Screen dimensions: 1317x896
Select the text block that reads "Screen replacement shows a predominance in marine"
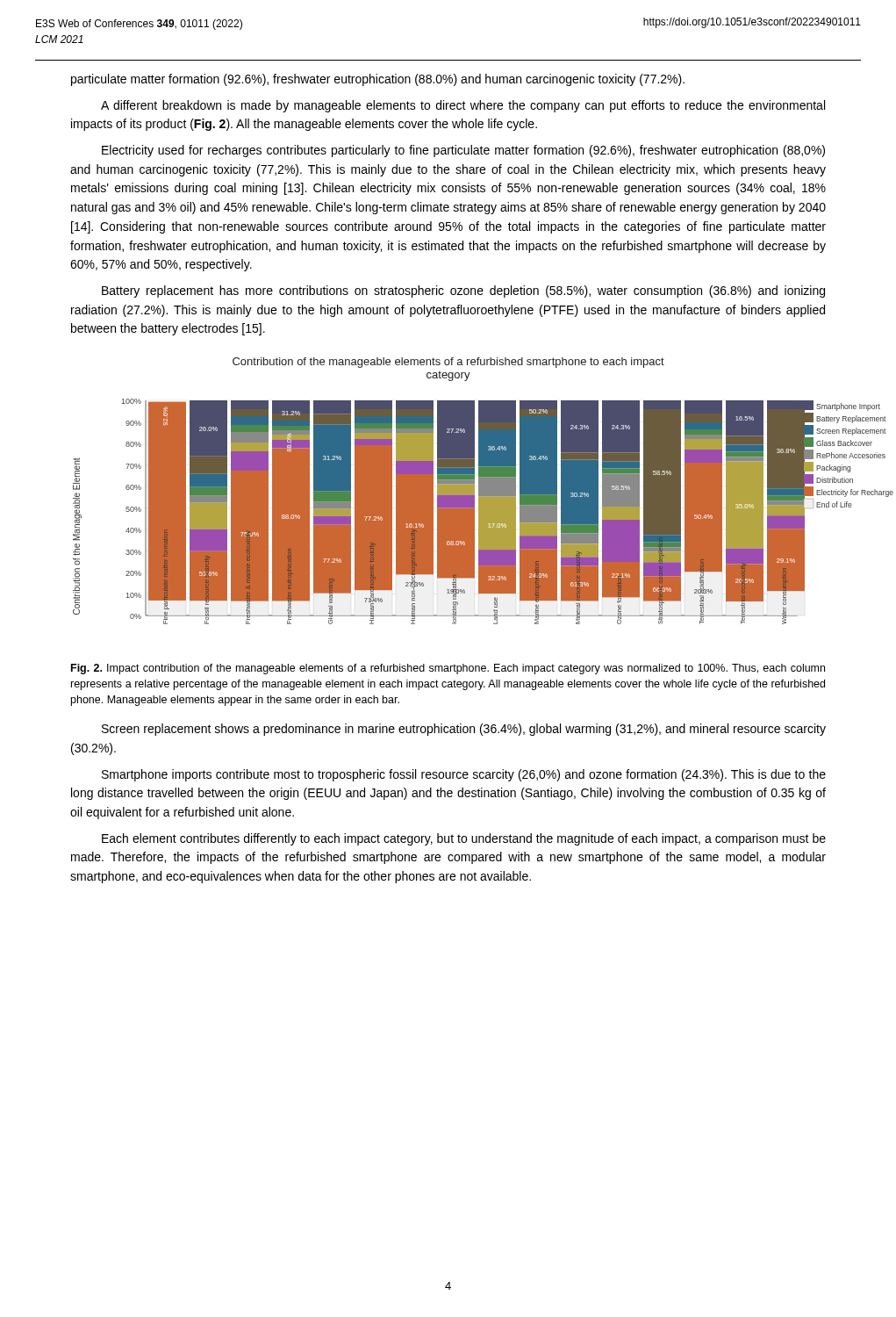click(x=448, y=739)
